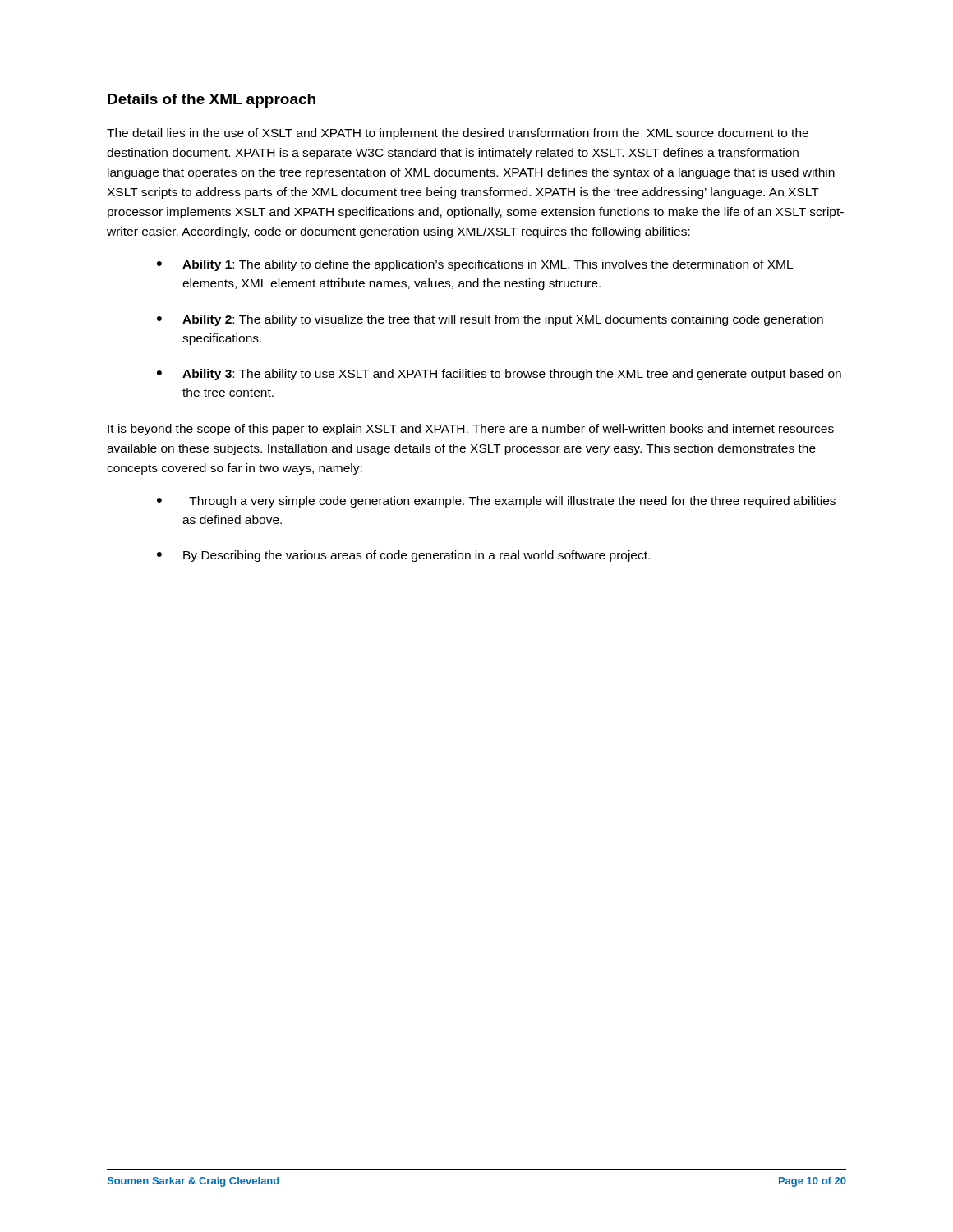
Task: Find the block on this page that starts "It is beyond the"
Action: coord(470,448)
